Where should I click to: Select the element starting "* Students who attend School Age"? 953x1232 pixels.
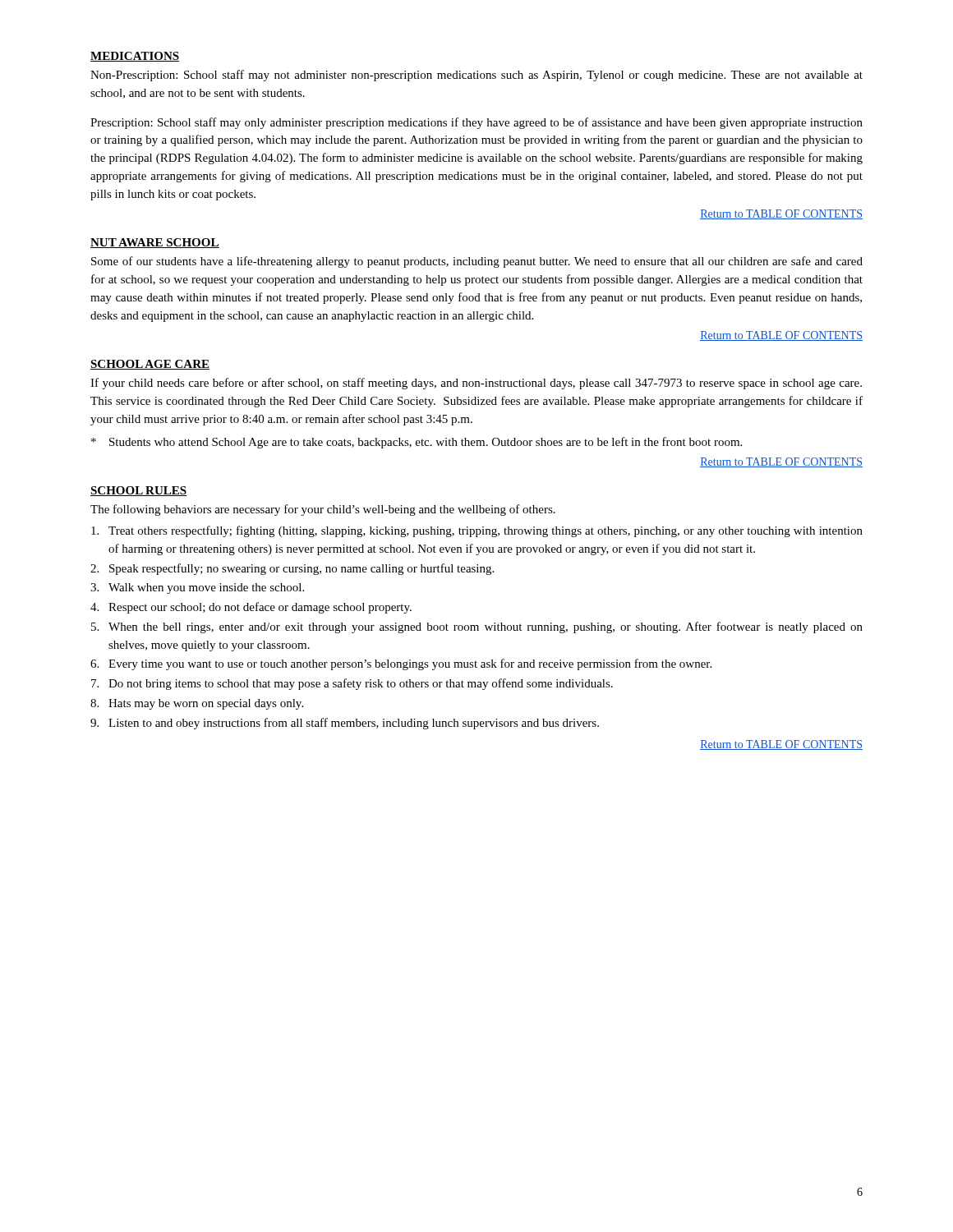tap(476, 442)
